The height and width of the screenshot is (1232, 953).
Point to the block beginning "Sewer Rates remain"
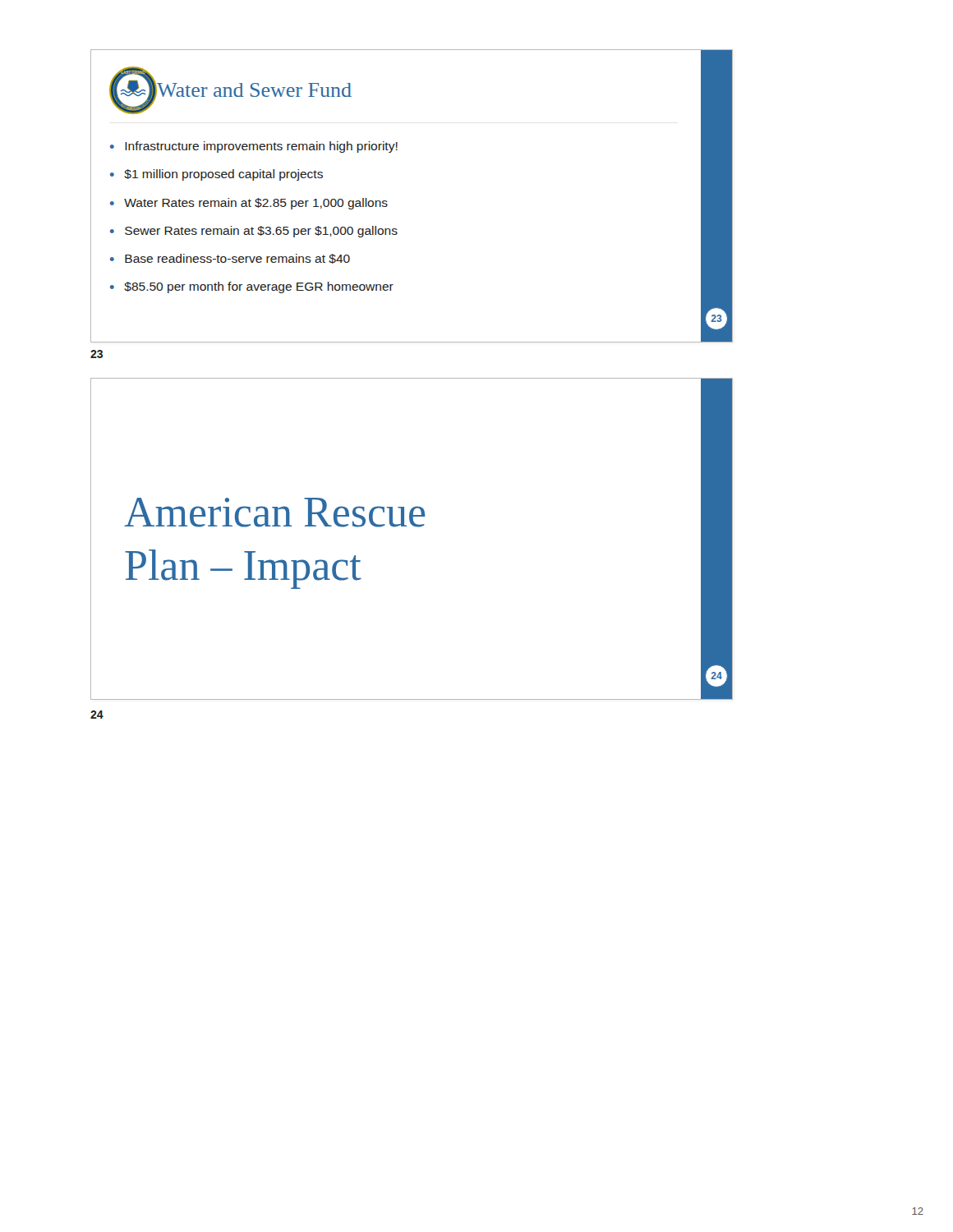[261, 230]
